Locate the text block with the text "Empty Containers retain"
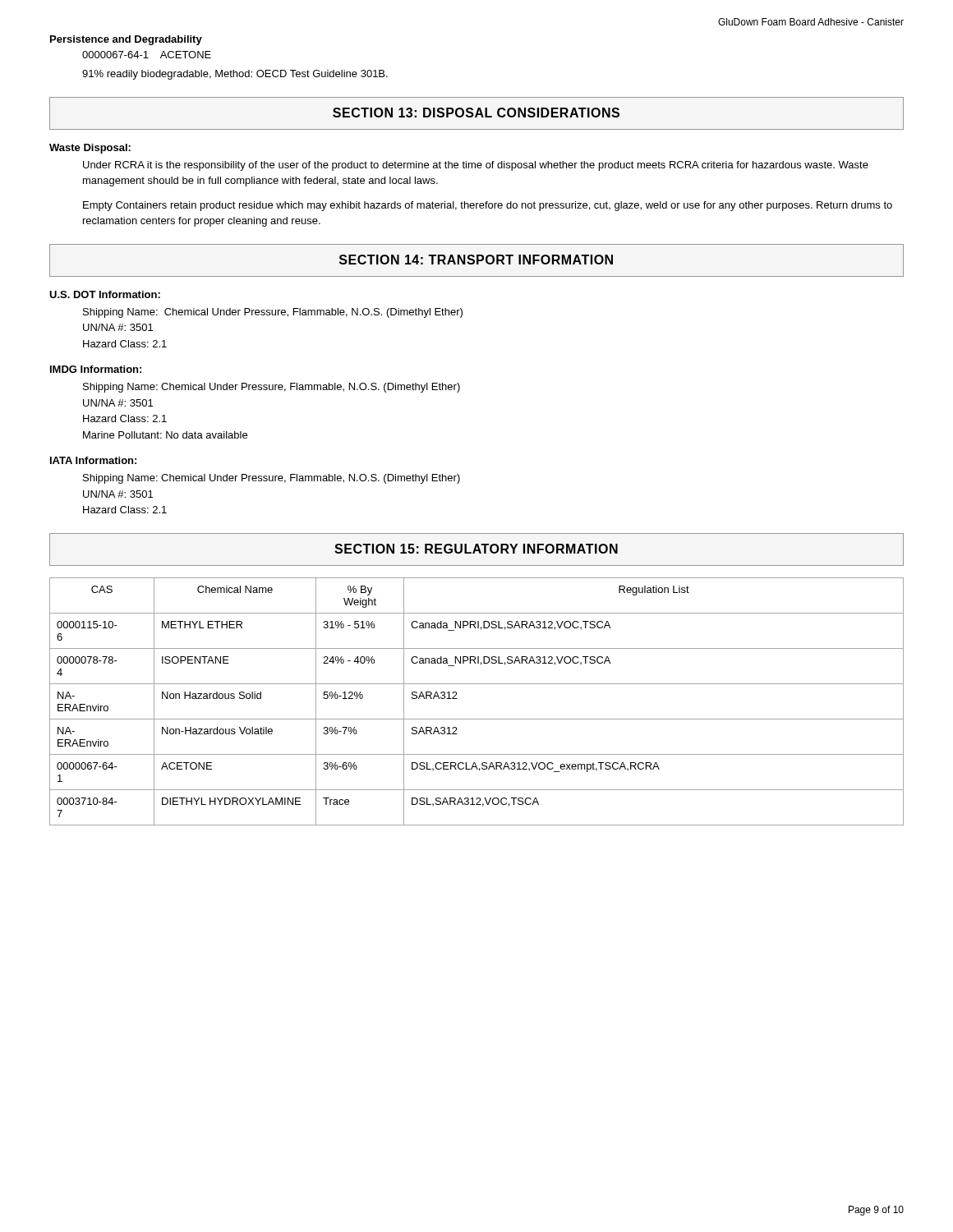 pos(487,213)
